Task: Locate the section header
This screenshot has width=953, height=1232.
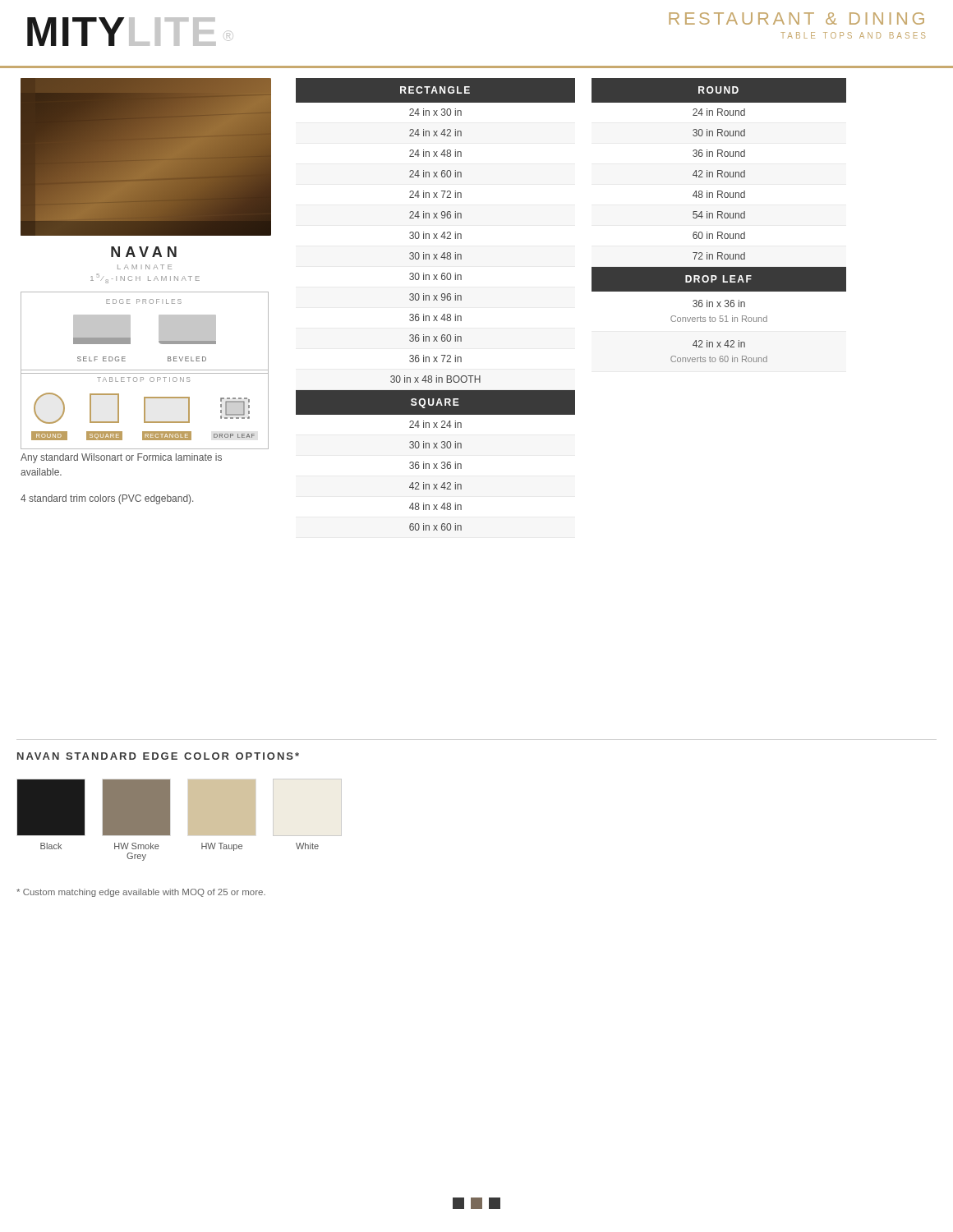Action: click(476, 751)
